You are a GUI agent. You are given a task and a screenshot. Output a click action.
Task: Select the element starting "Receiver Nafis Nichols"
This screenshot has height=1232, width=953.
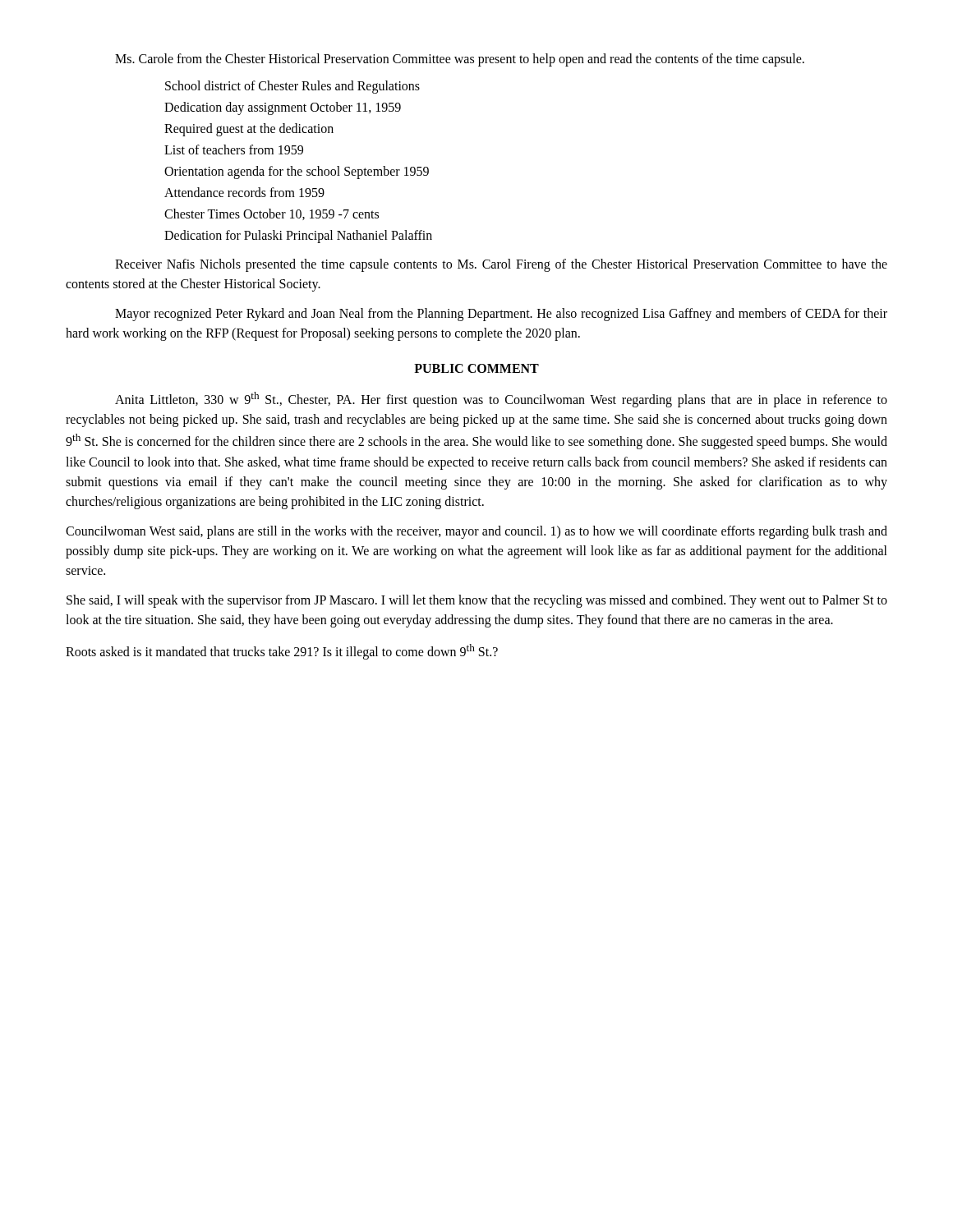[476, 274]
